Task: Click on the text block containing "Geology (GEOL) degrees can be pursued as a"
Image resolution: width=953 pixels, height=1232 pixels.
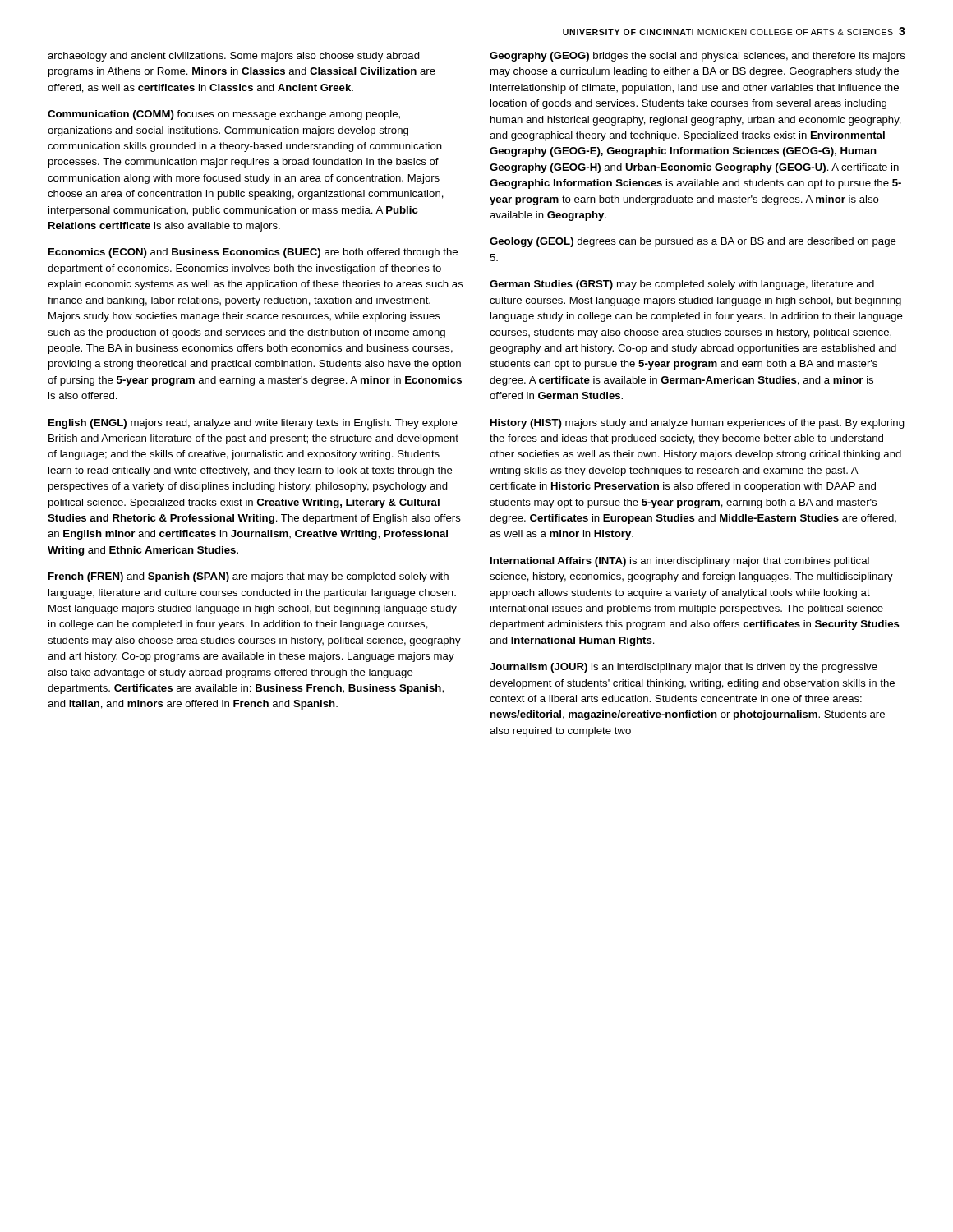Action: point(698,250)
